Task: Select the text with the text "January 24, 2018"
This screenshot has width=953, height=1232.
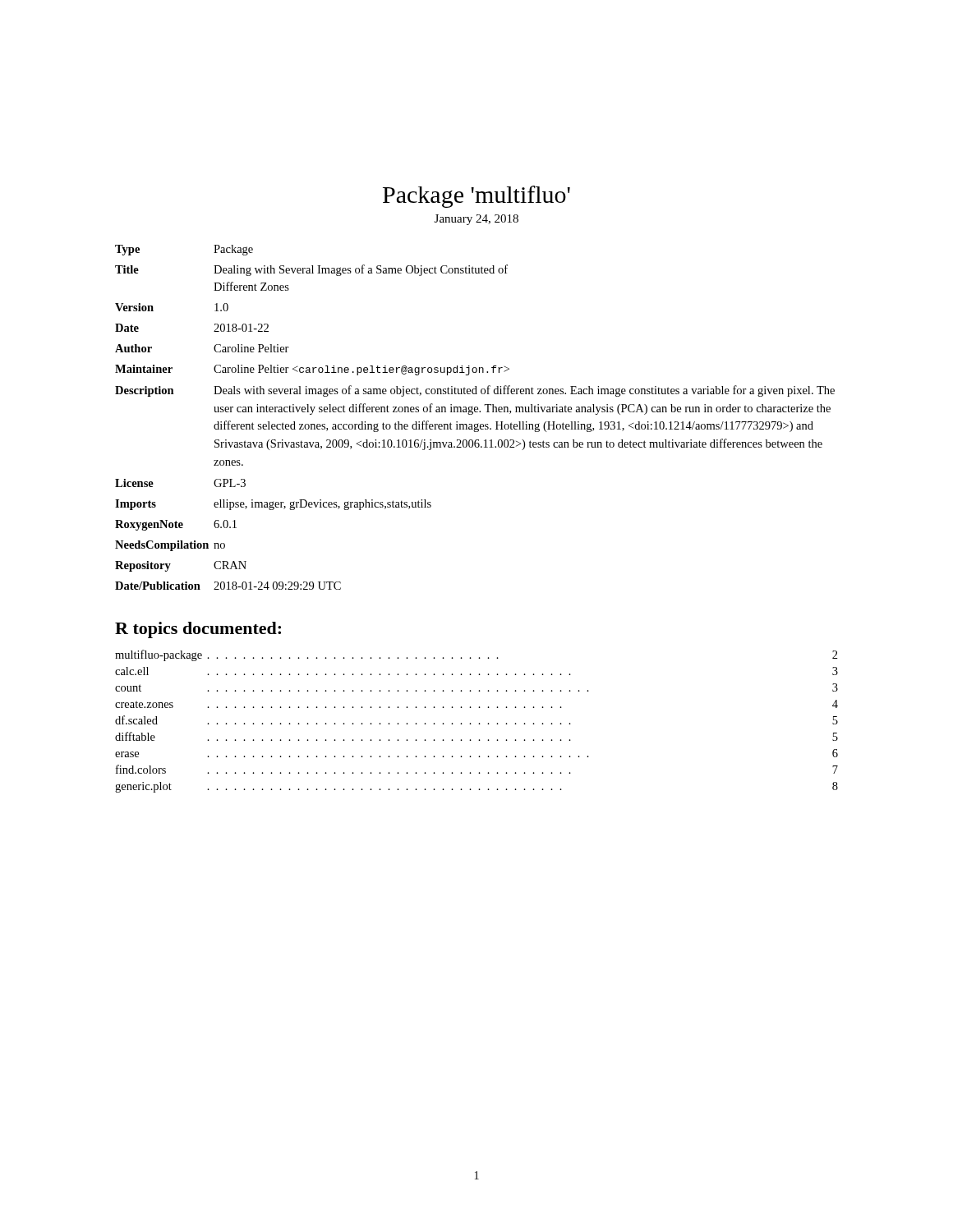Action: [x=476, y=218]
